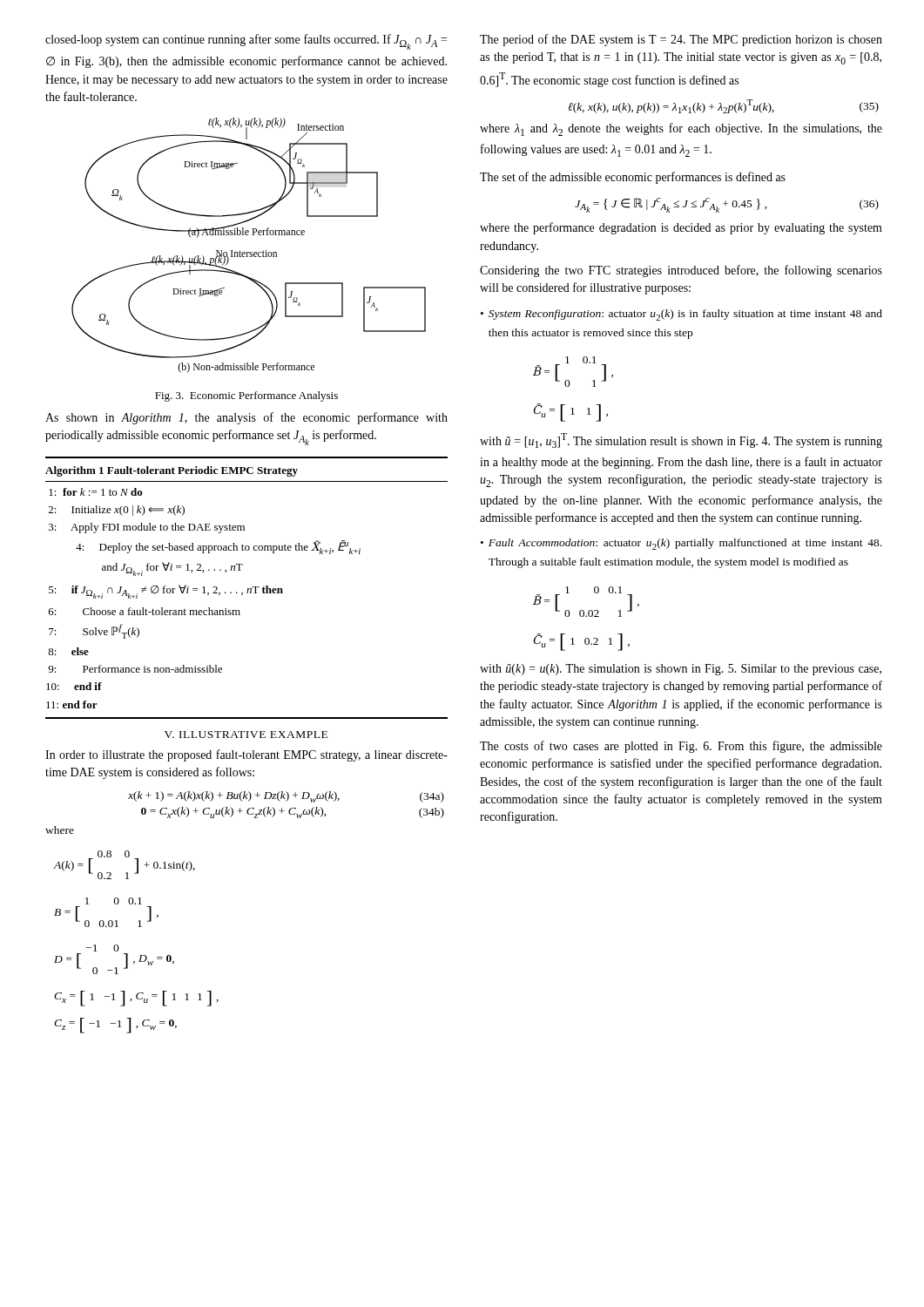Screen dimensions: 1307x924
Task: Locate a table
Action: 246,587
